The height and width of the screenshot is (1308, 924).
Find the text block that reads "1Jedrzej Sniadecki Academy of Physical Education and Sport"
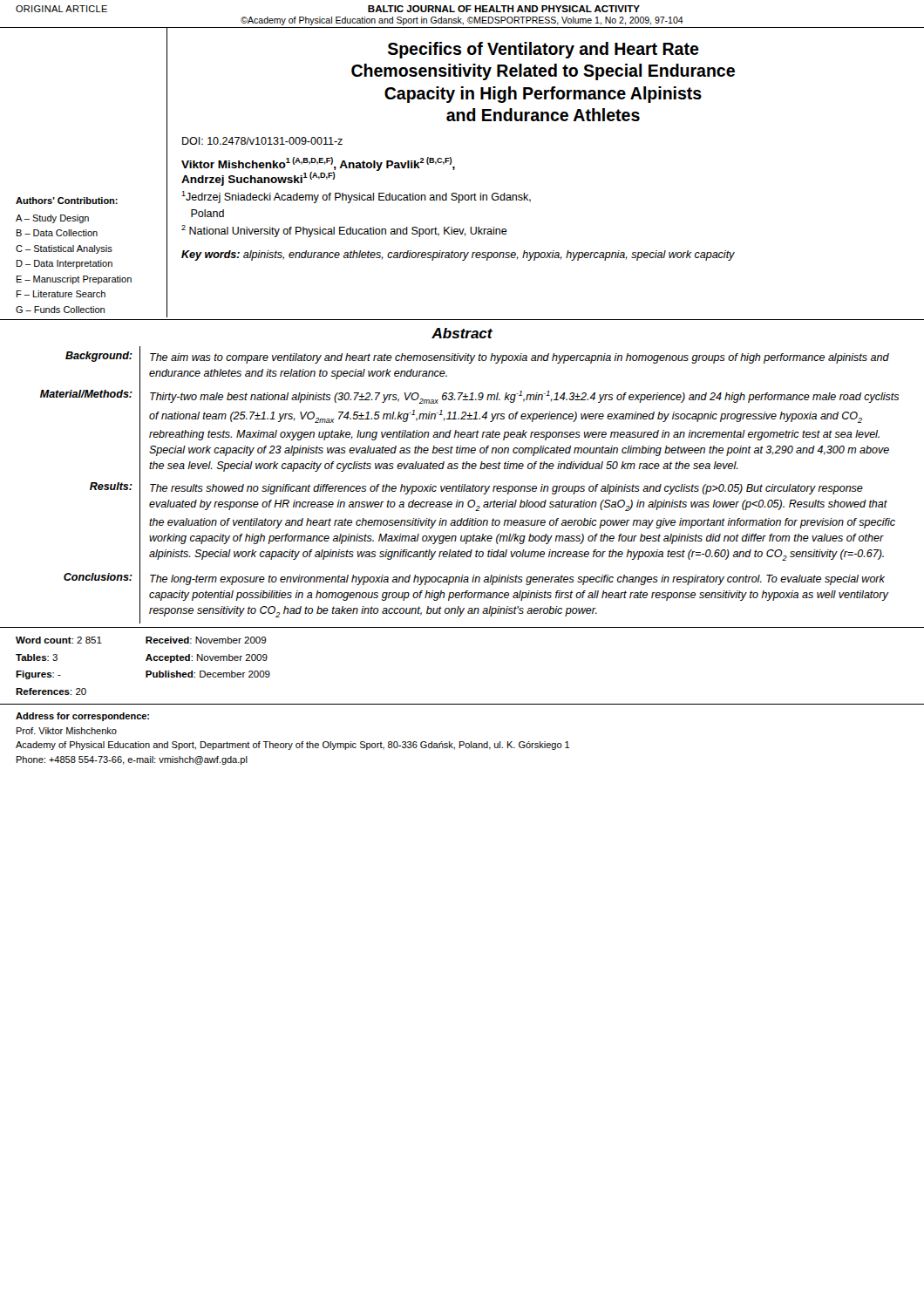pyautogui.click(x=356, y=197)
